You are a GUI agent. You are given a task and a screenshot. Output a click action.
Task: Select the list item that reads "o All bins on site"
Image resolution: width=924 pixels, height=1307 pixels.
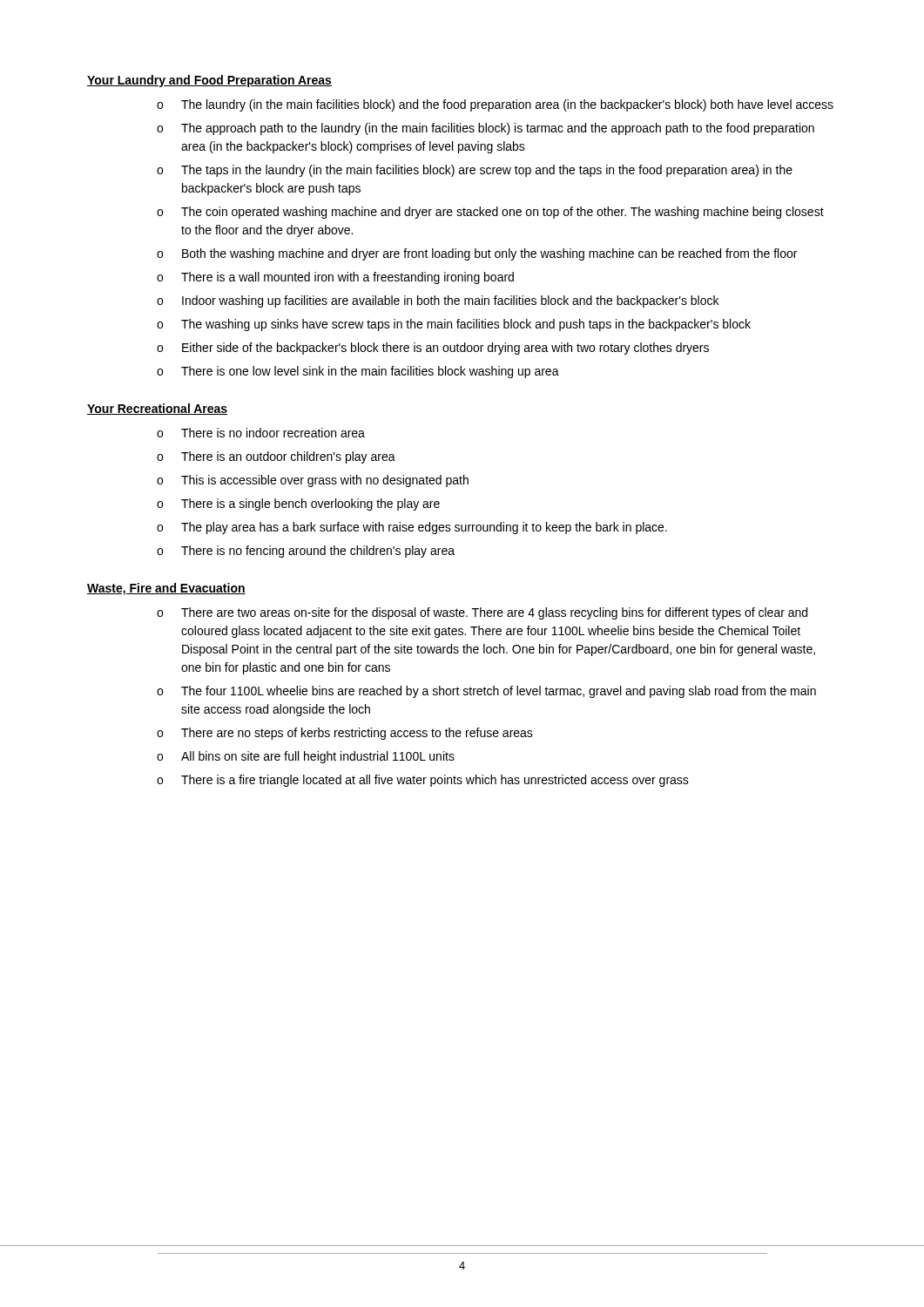pyautogui.click(x=306, y=757)
